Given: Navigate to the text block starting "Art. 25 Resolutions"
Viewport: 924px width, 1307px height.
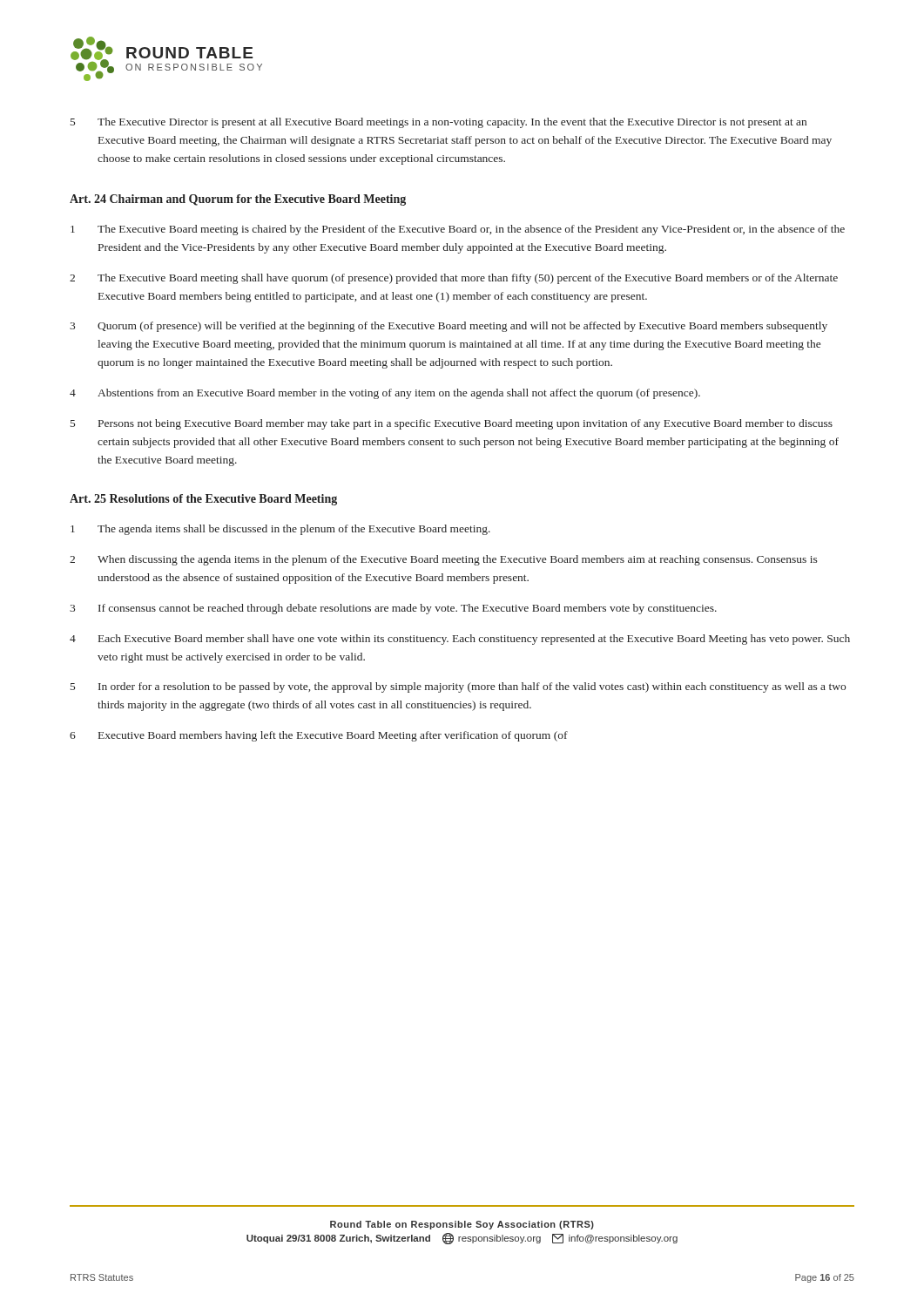Looking at the screenshot, I should coord(203,499).
